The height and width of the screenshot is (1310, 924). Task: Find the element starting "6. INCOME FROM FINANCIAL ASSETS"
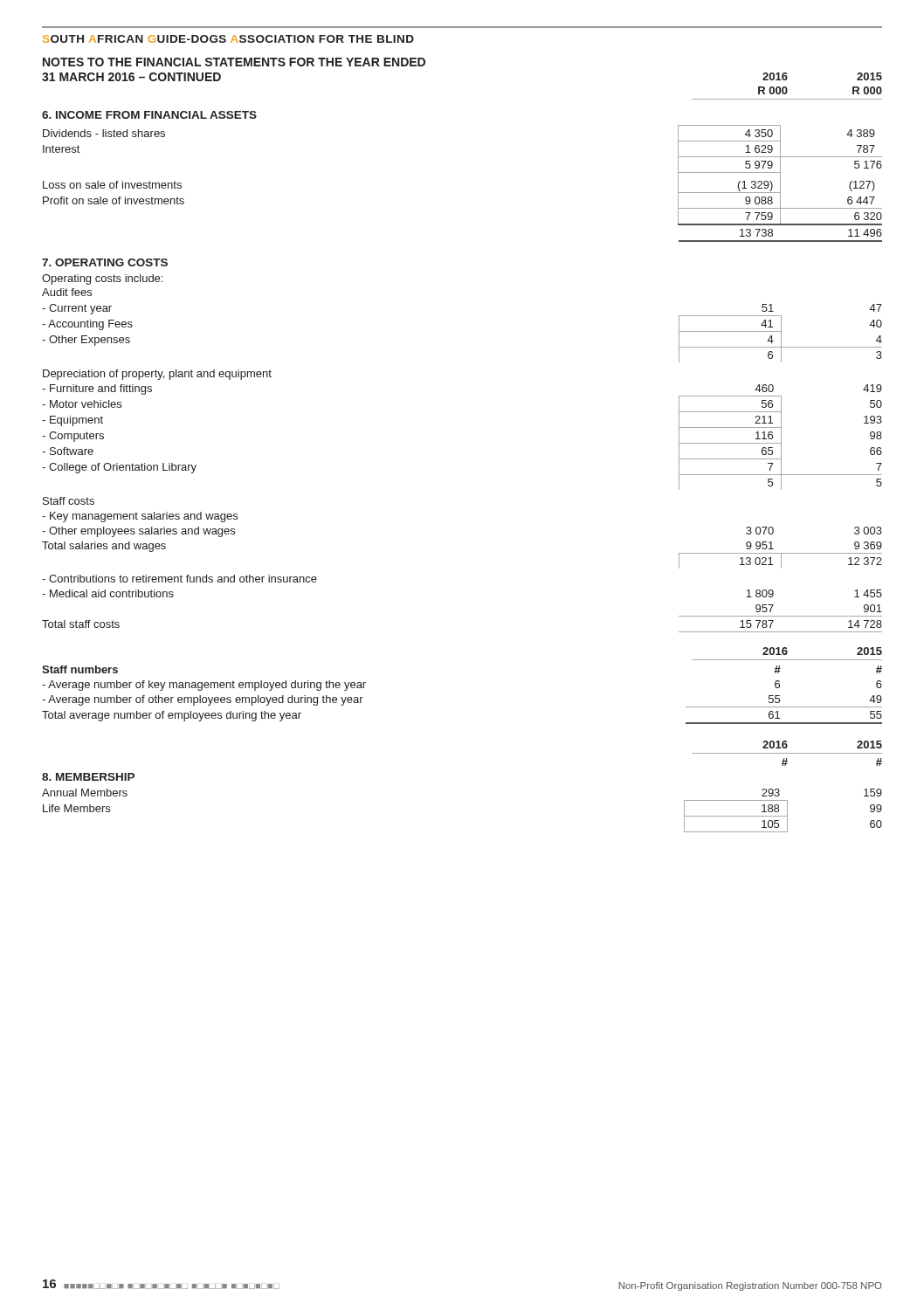(x=149, y=115)
